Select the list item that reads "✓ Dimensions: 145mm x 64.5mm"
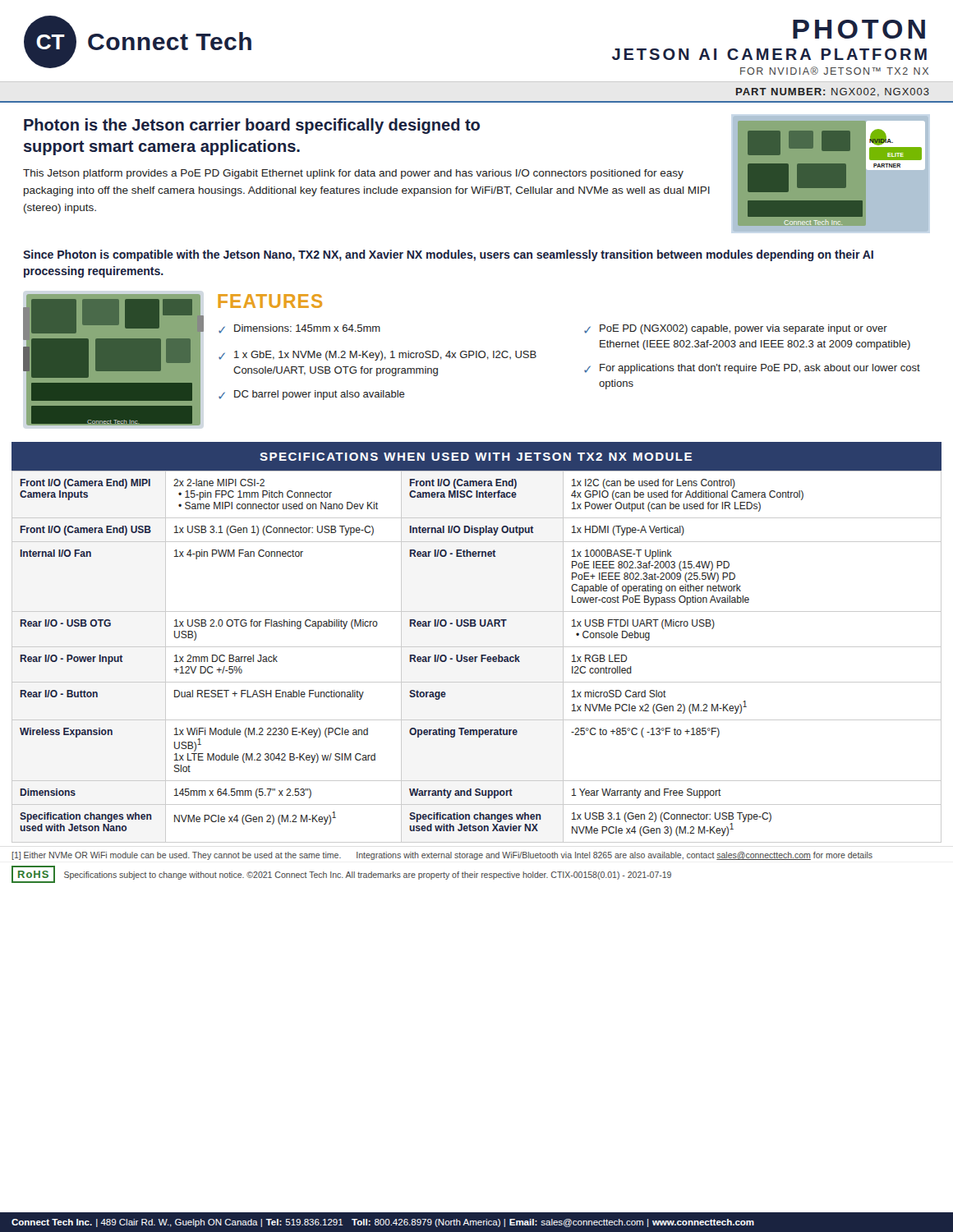Screen dimensions: 1232x953 pos(299,330)
